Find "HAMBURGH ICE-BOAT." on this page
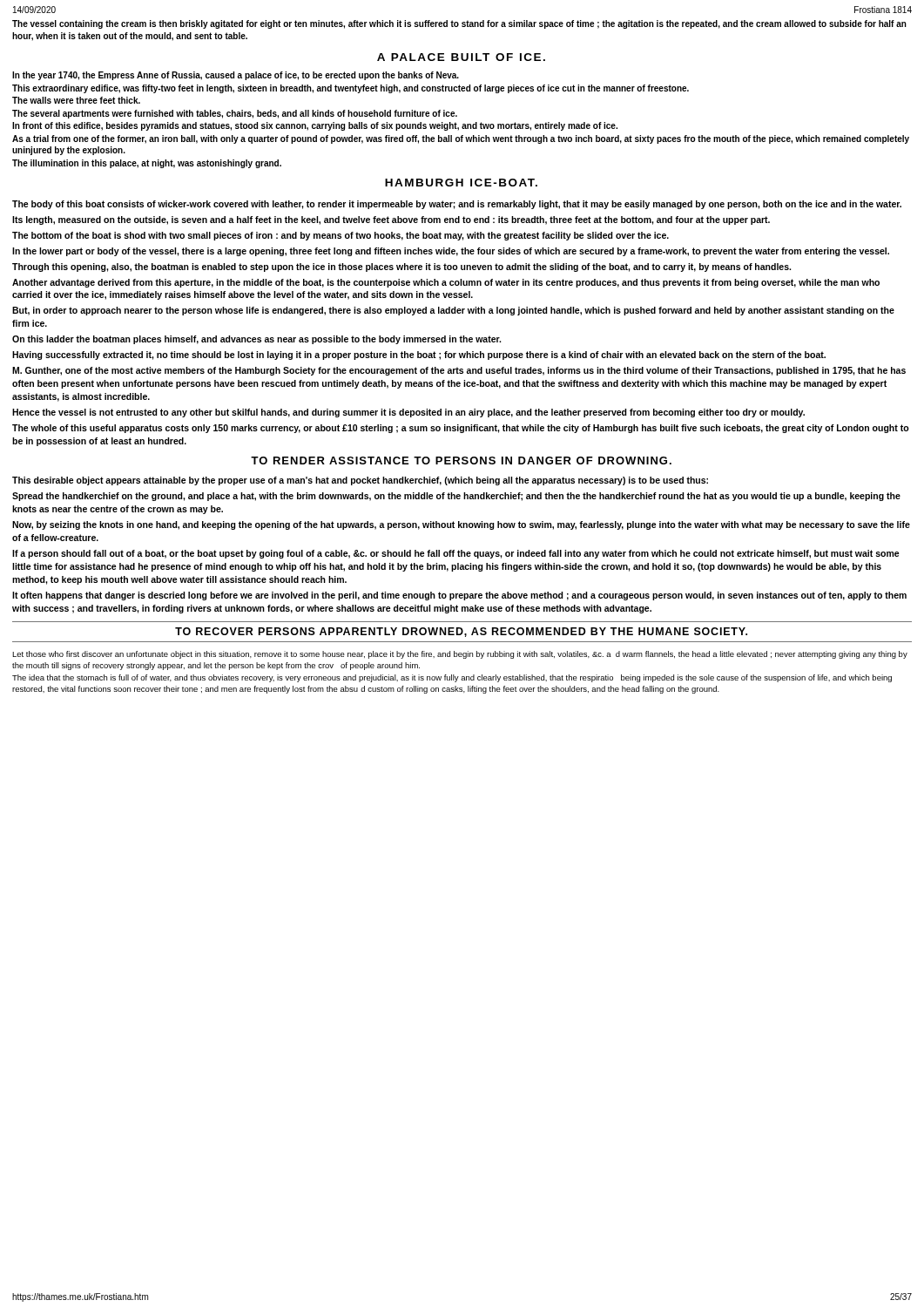 tap(462, 183)
